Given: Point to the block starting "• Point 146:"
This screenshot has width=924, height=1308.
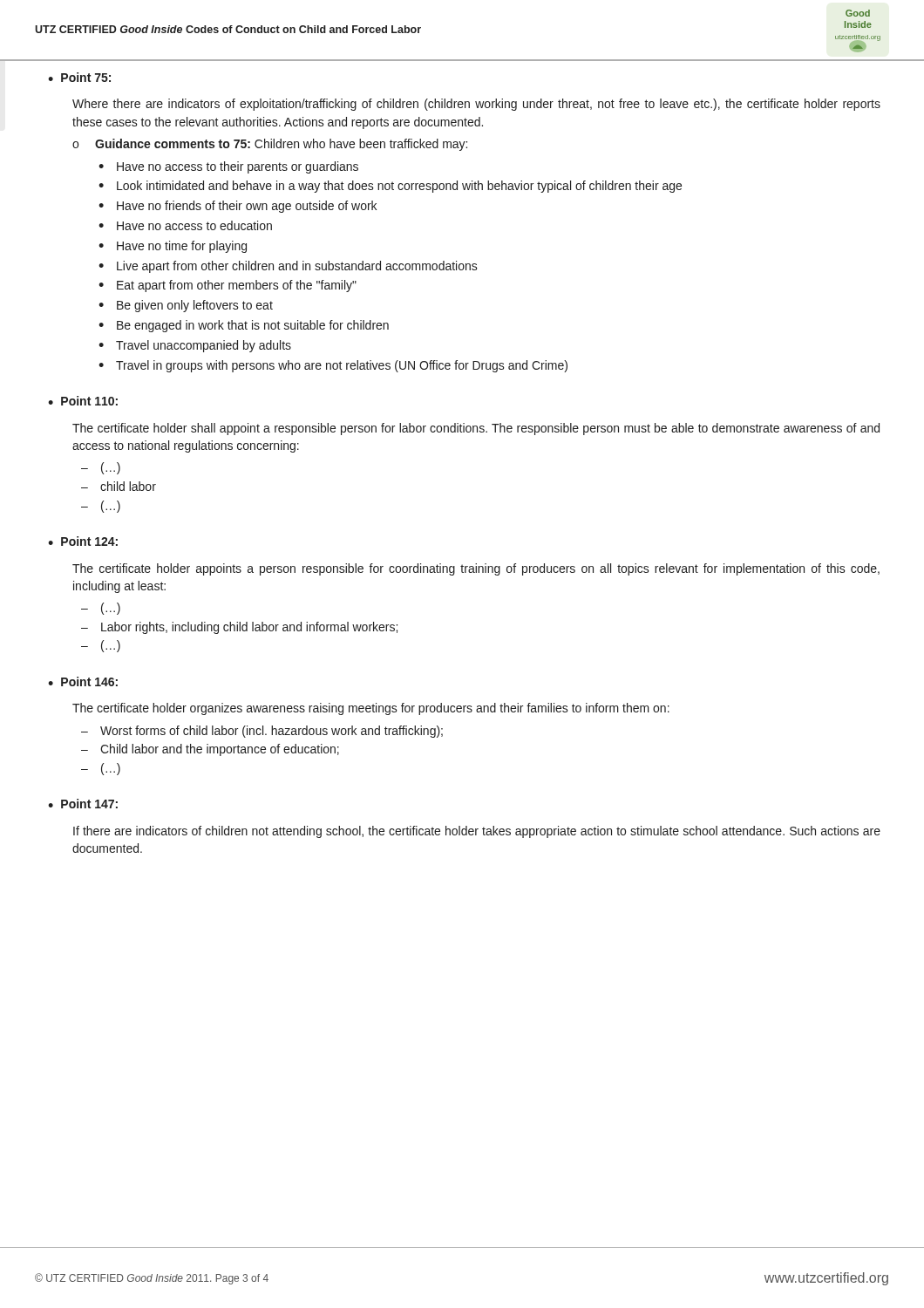Looking at the screenshot, I should click(83, 681).
